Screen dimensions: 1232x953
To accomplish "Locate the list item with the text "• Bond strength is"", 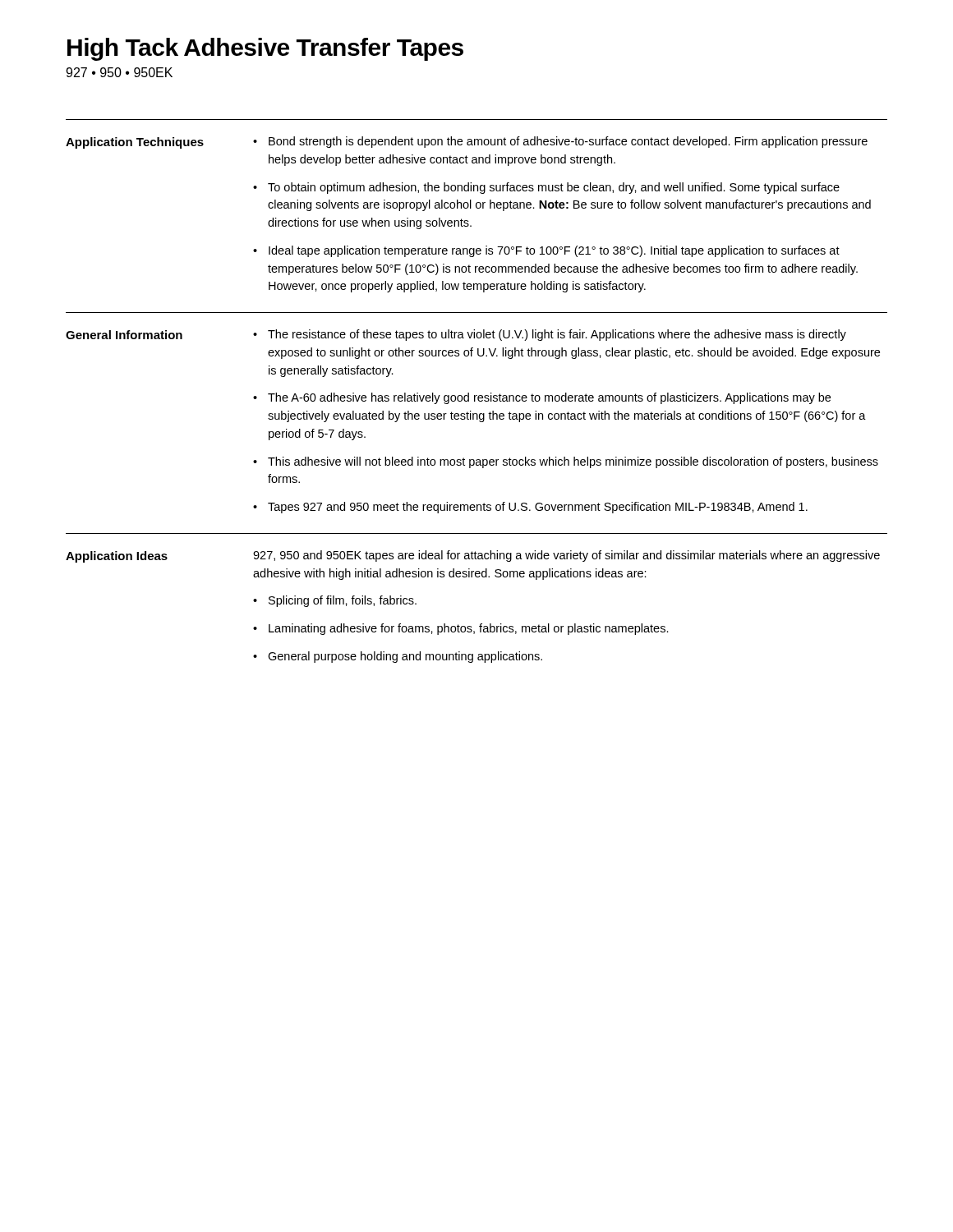I will click(x=570, y=151).
